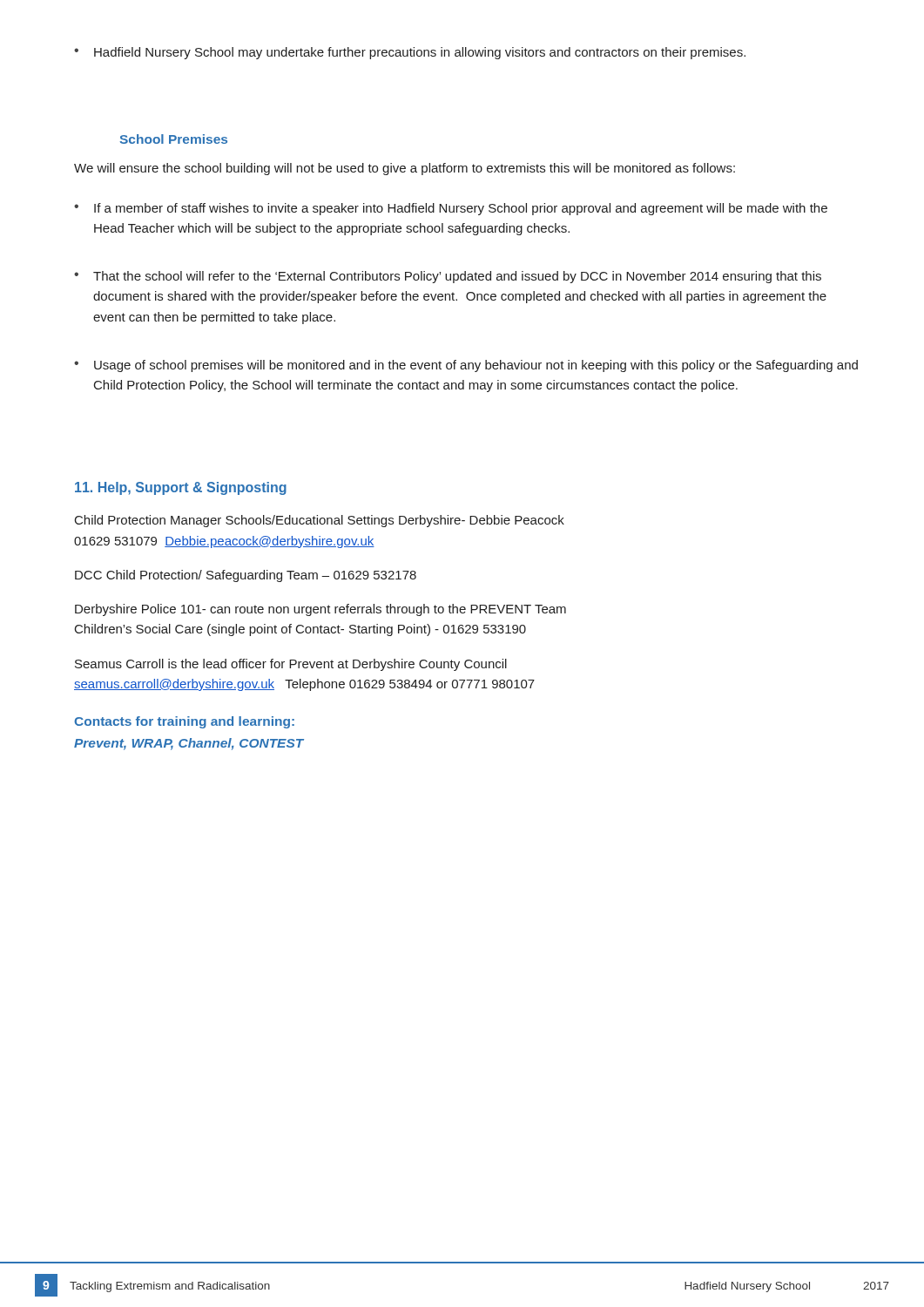Select the section header with the text "Contacts for training and learning: Prevent,"
Viewport: 924px width, 1307px height.
pyautogui.click(x=184, y=722)
